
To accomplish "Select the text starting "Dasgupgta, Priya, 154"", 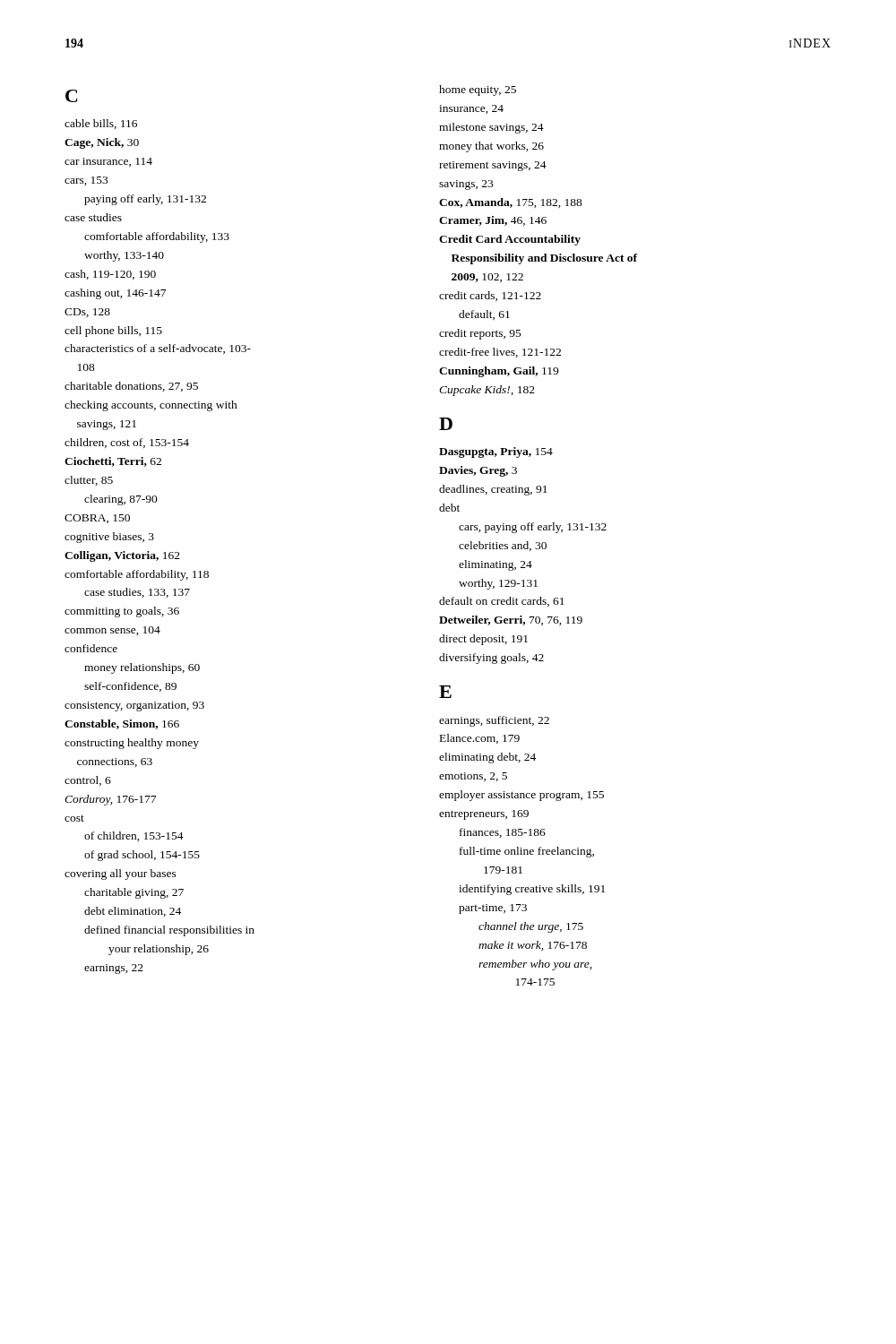I will click(x=496, y=451).
